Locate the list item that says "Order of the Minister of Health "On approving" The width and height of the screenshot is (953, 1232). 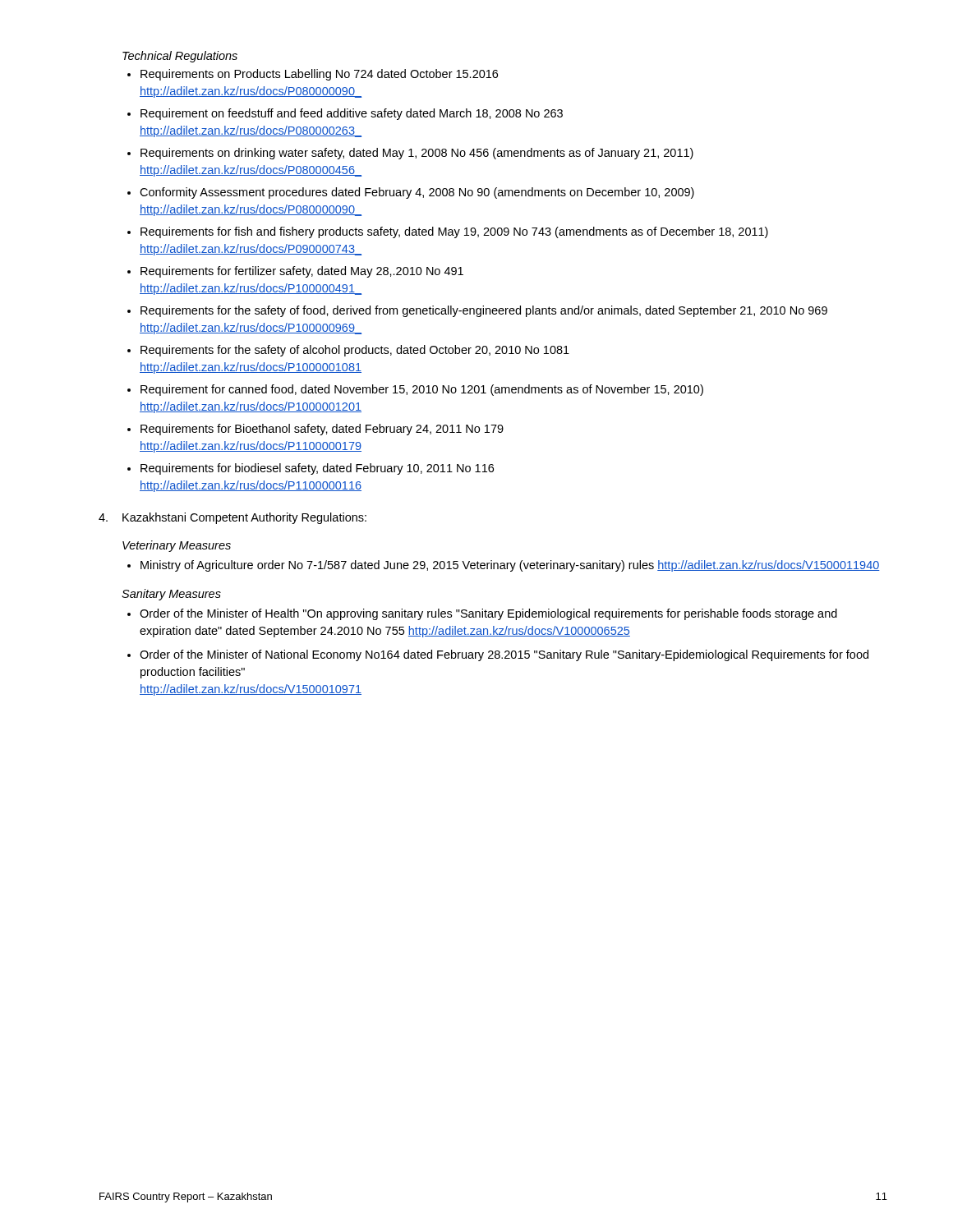[504, 623]
